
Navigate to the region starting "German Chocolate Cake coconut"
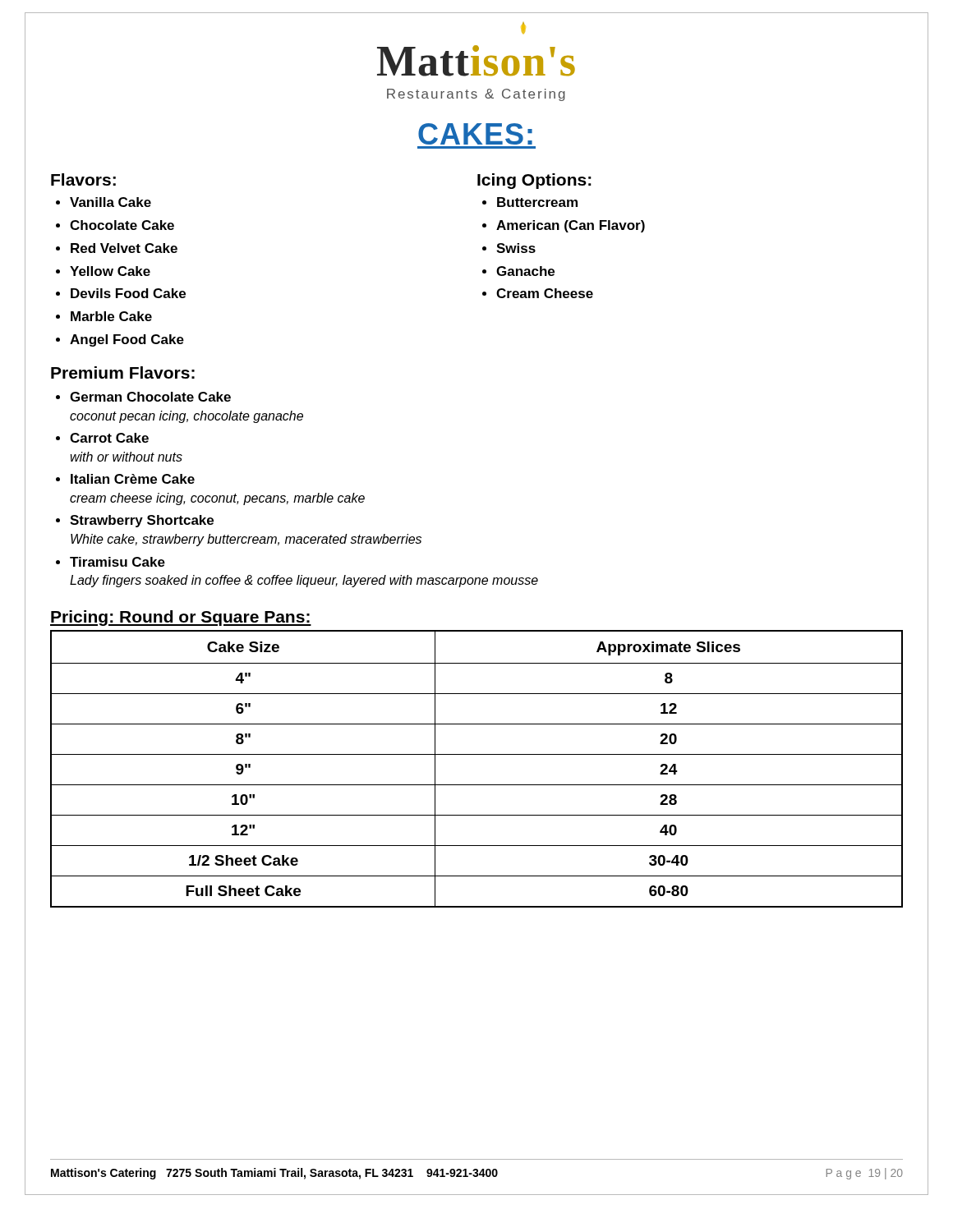[x=150, y=397]
